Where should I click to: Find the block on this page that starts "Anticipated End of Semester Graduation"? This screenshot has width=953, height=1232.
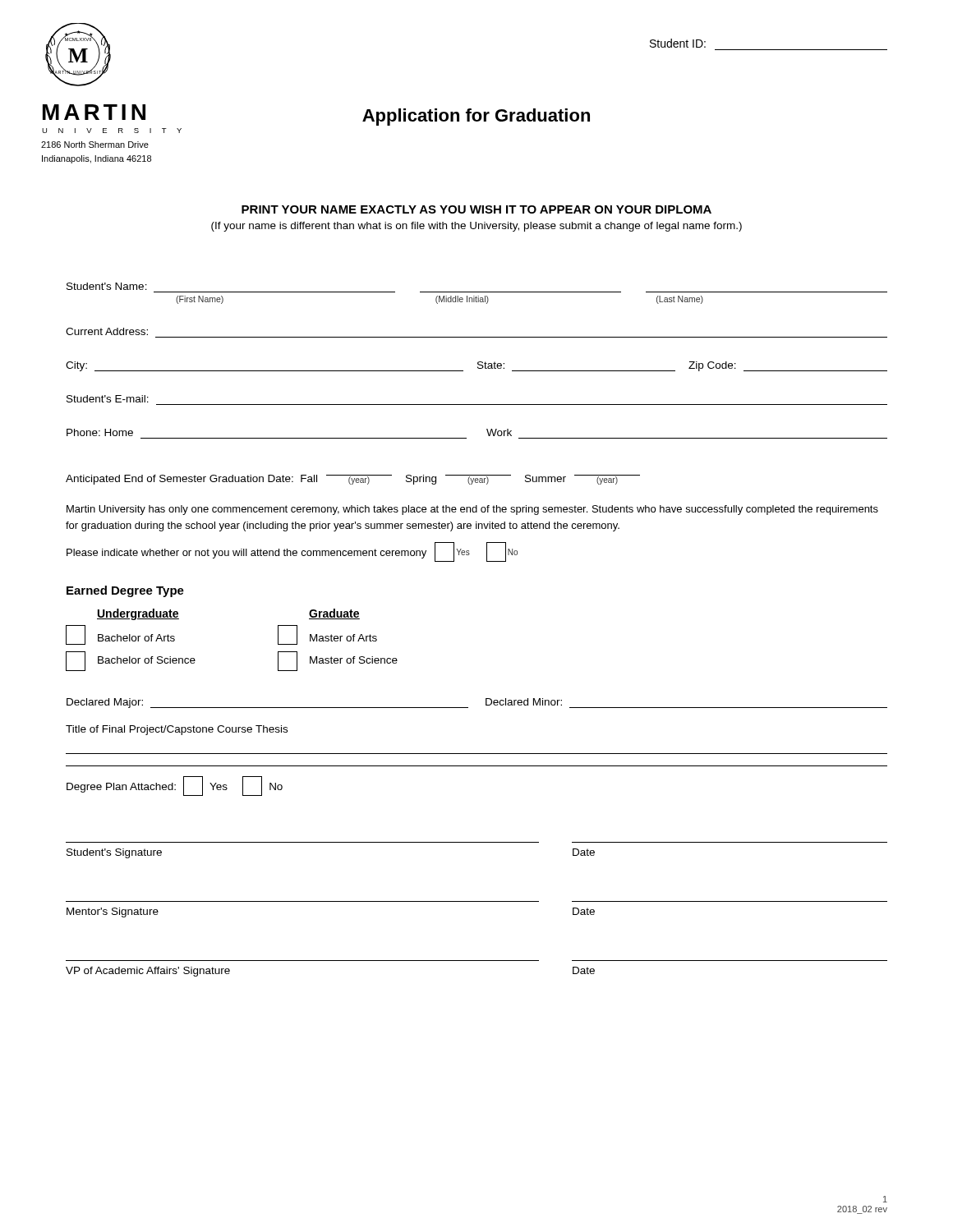pos(476,471)
